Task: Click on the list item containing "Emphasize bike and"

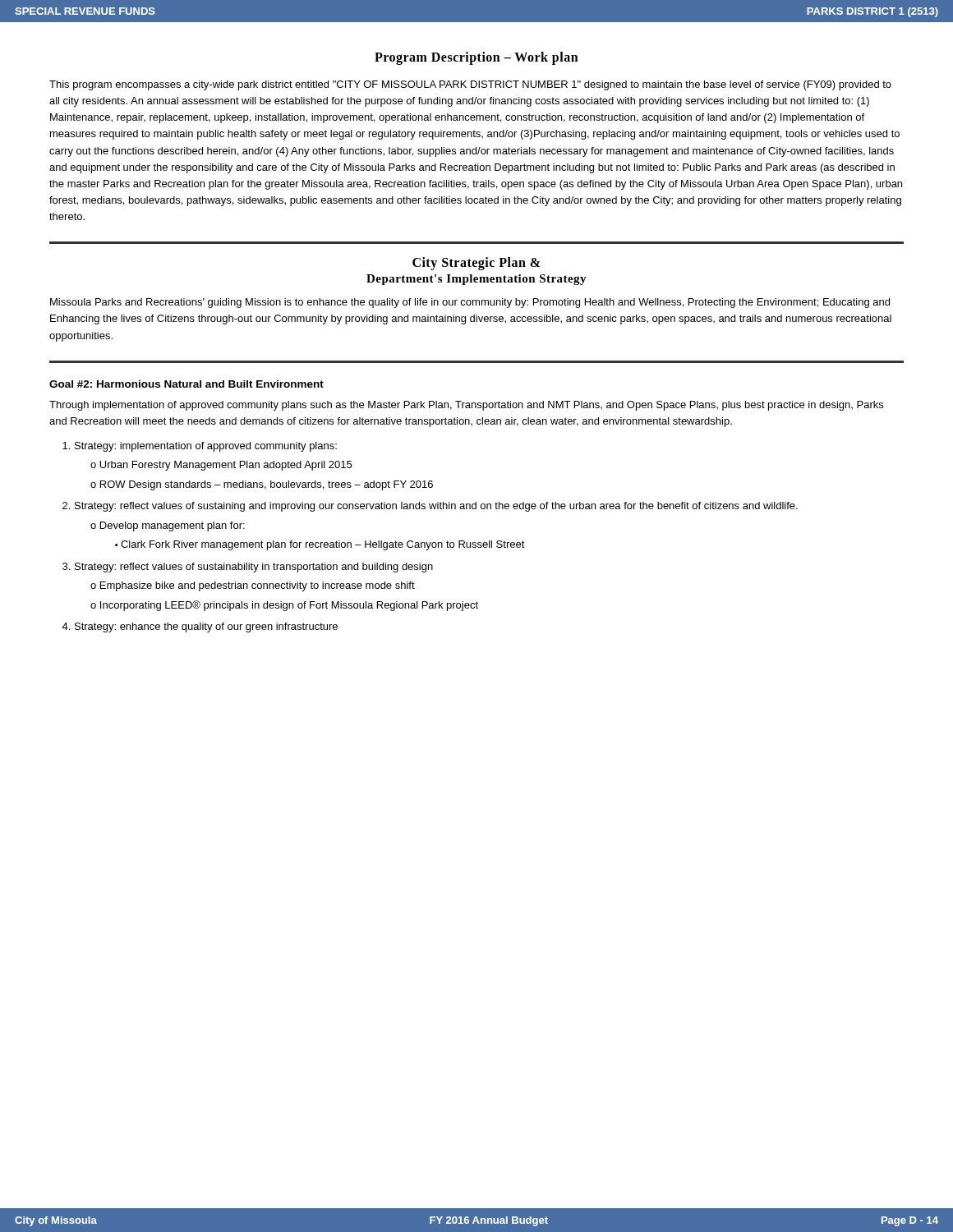Action: (x=257, y=586)
